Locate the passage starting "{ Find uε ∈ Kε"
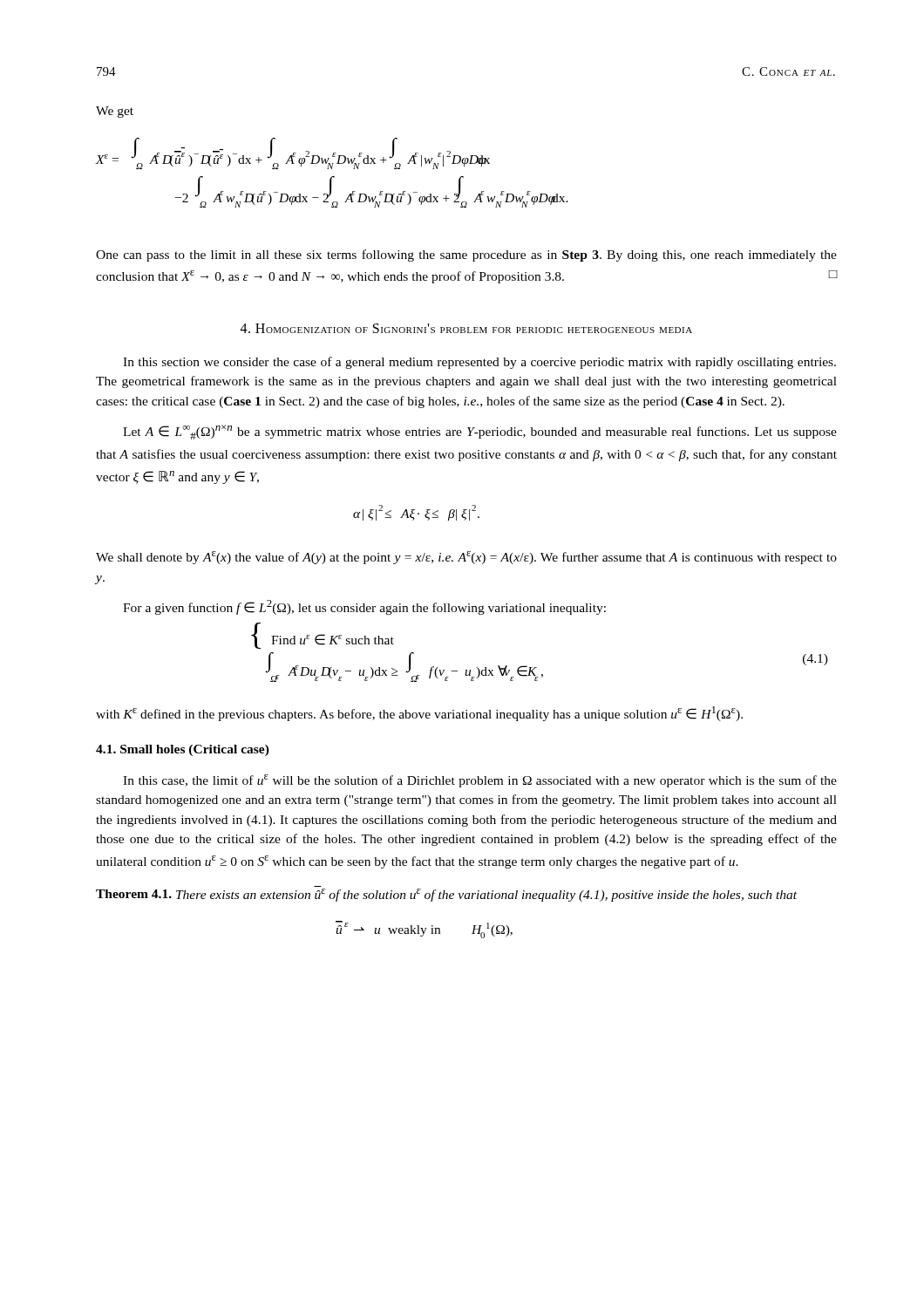This screenshot has height=1308, width=924. pos(538,658)
